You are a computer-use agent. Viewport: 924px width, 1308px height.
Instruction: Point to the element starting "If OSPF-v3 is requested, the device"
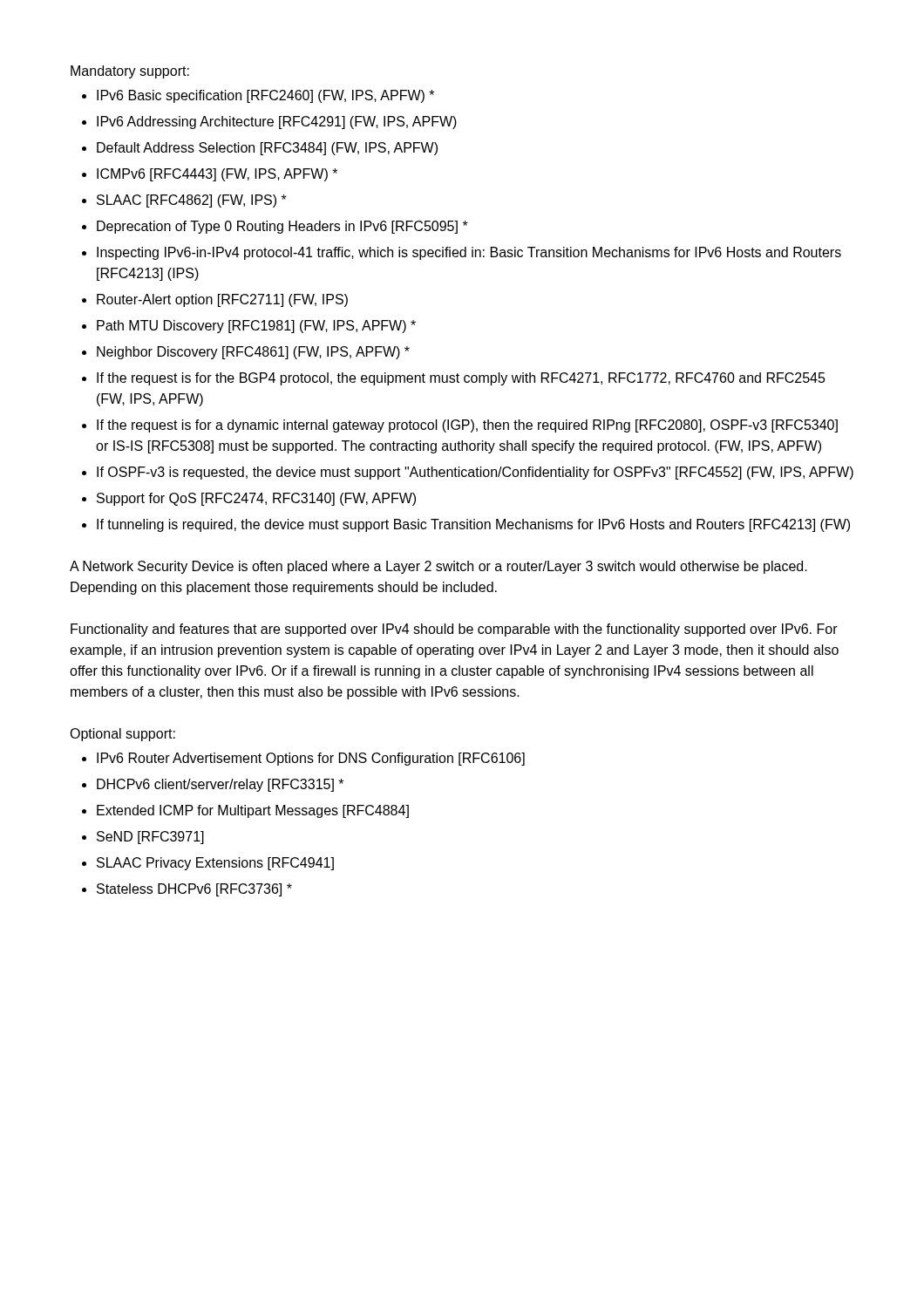tap(475, 472)
